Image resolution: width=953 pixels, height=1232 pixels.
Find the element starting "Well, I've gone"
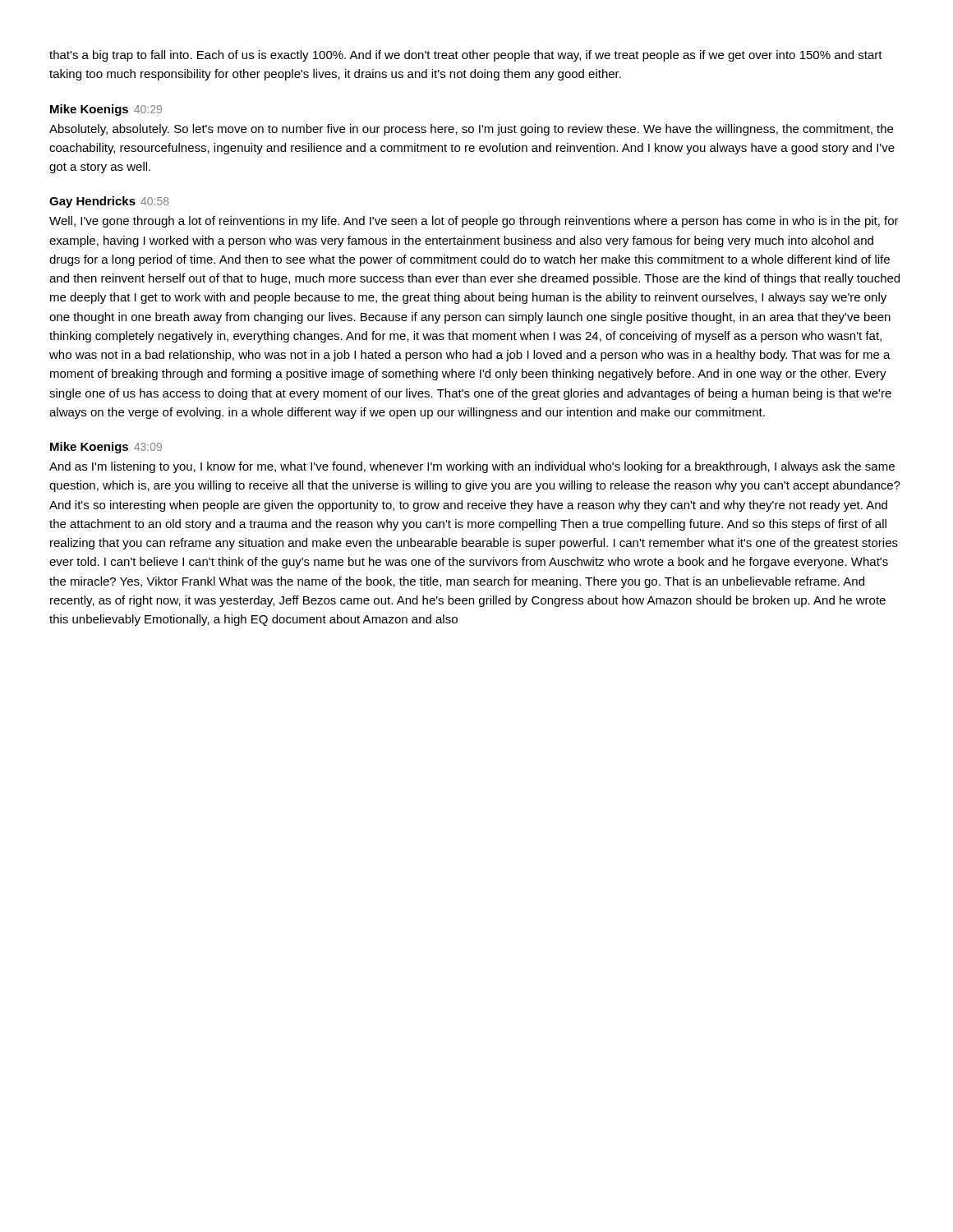(x=476, y=316)
